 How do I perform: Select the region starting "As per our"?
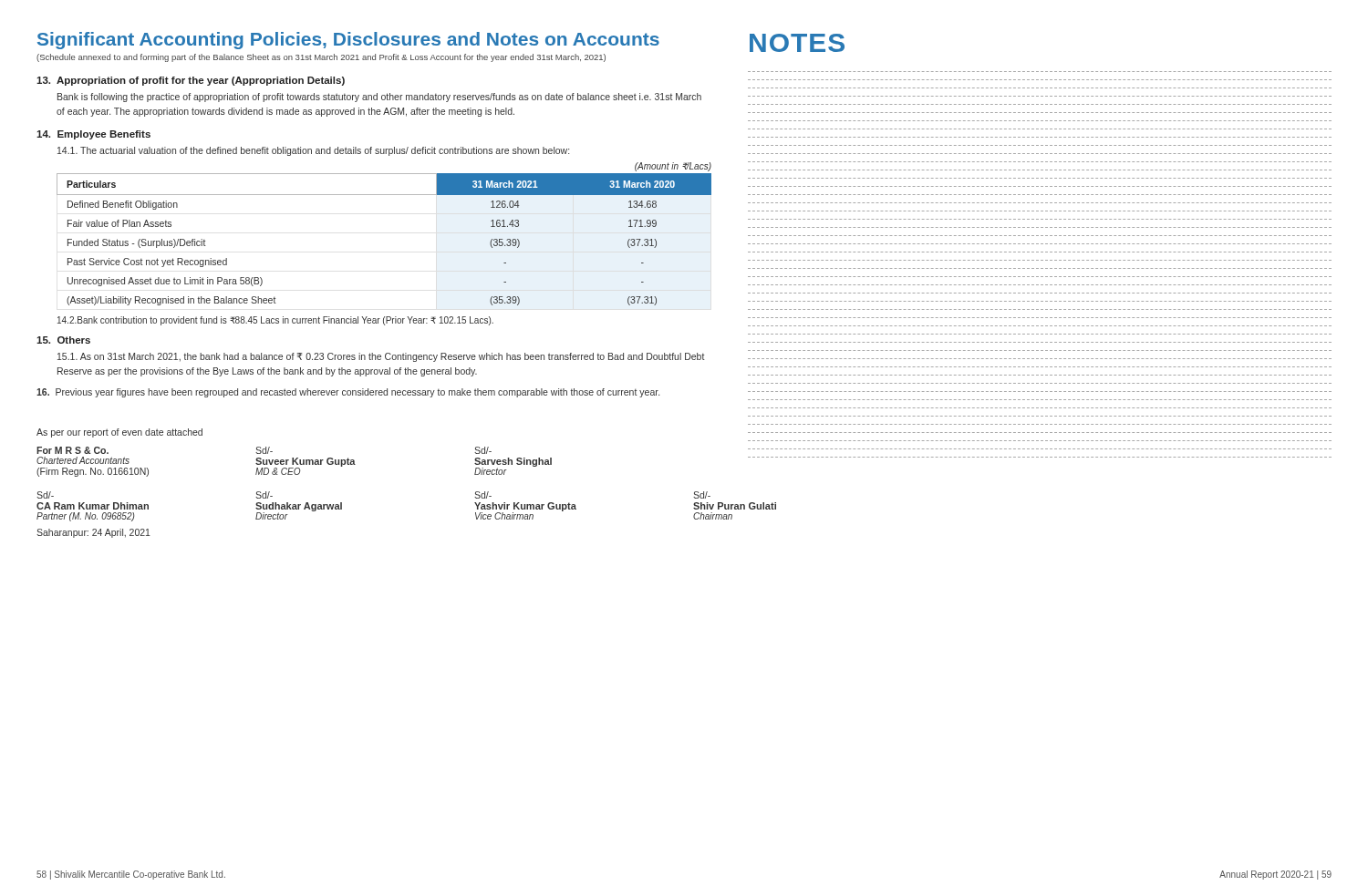[120, 432]
